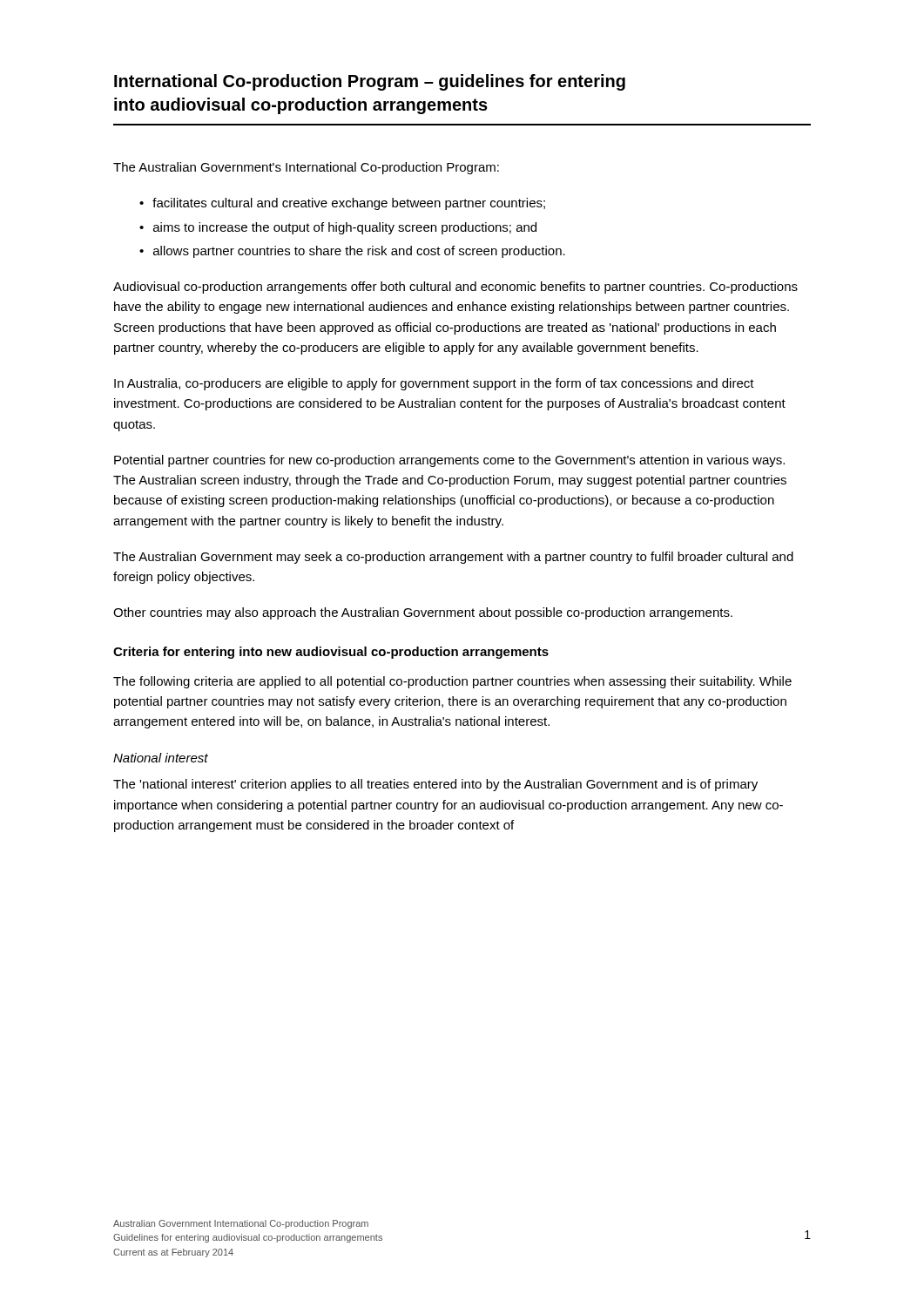Image resolution: width=924 pixels, height=1307 pixels.
Task: Point to the block beginning "Potential partner countries for new co-production arrangements"
Action: [450, 490]
